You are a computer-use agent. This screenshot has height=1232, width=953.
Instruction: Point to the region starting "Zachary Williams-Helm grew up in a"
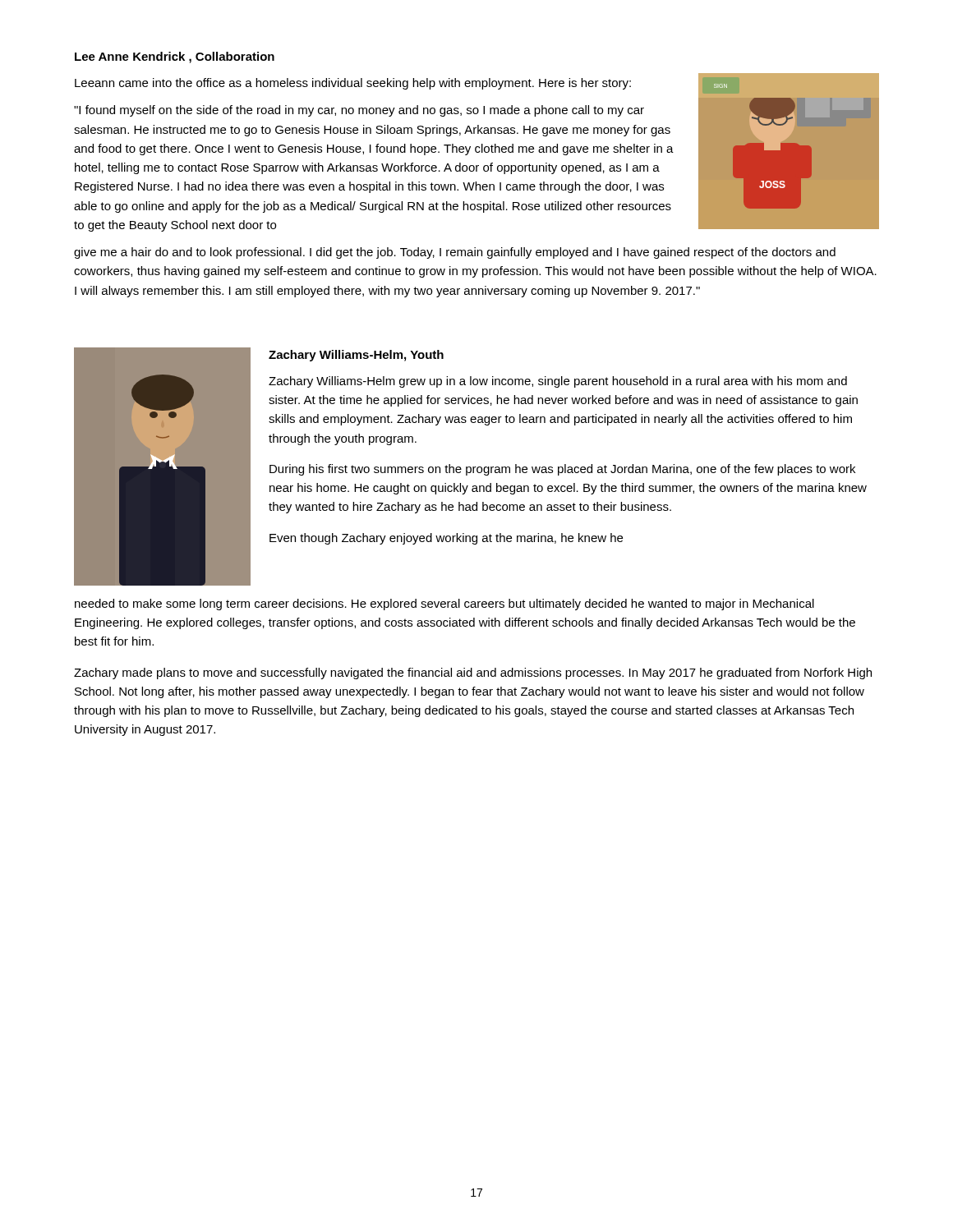[564, 409]
